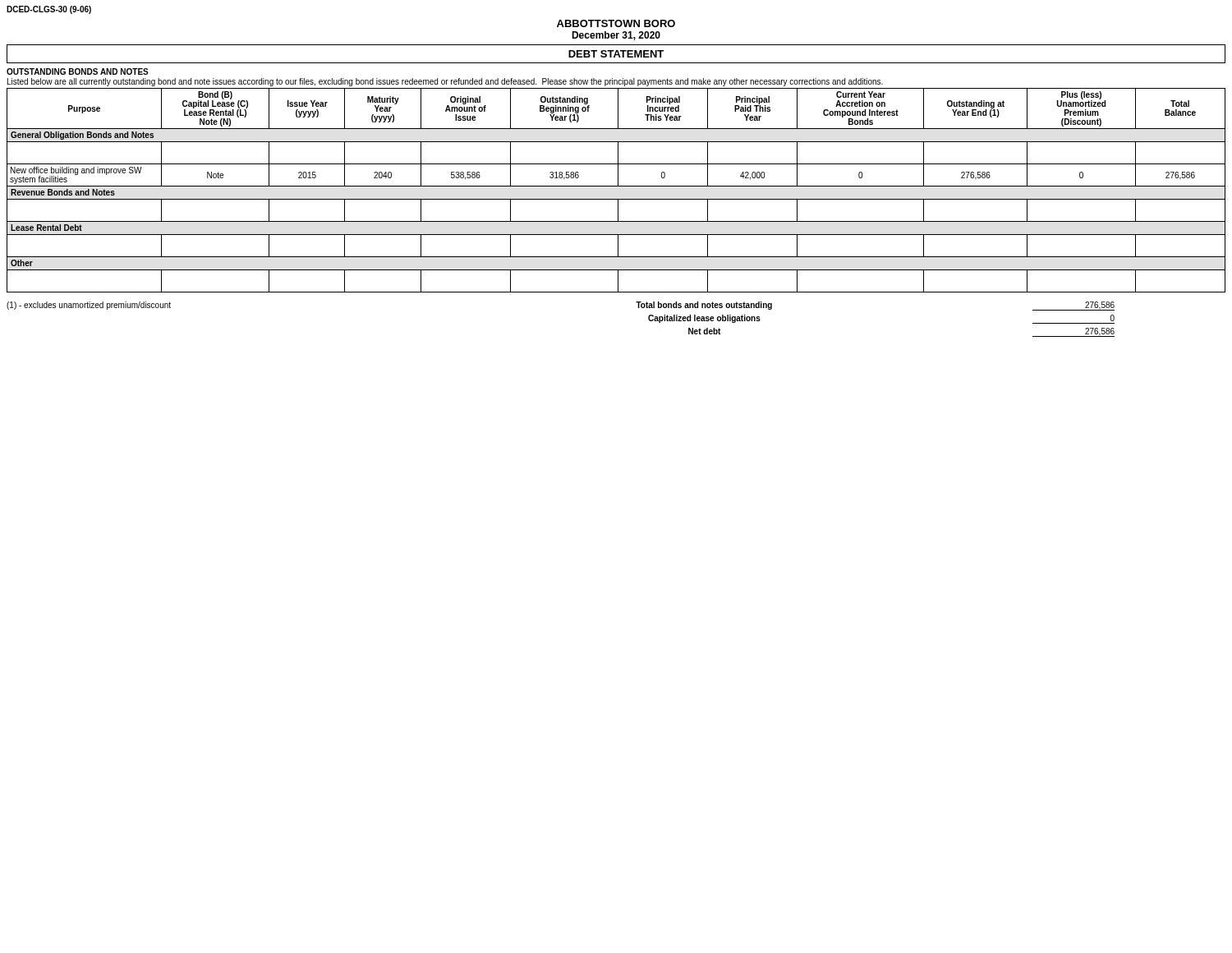Click on the section header that reads "DEBT STATEMENT"
Image resolution: width=1232 pixels, height=953 pixels.
(616, 54)
